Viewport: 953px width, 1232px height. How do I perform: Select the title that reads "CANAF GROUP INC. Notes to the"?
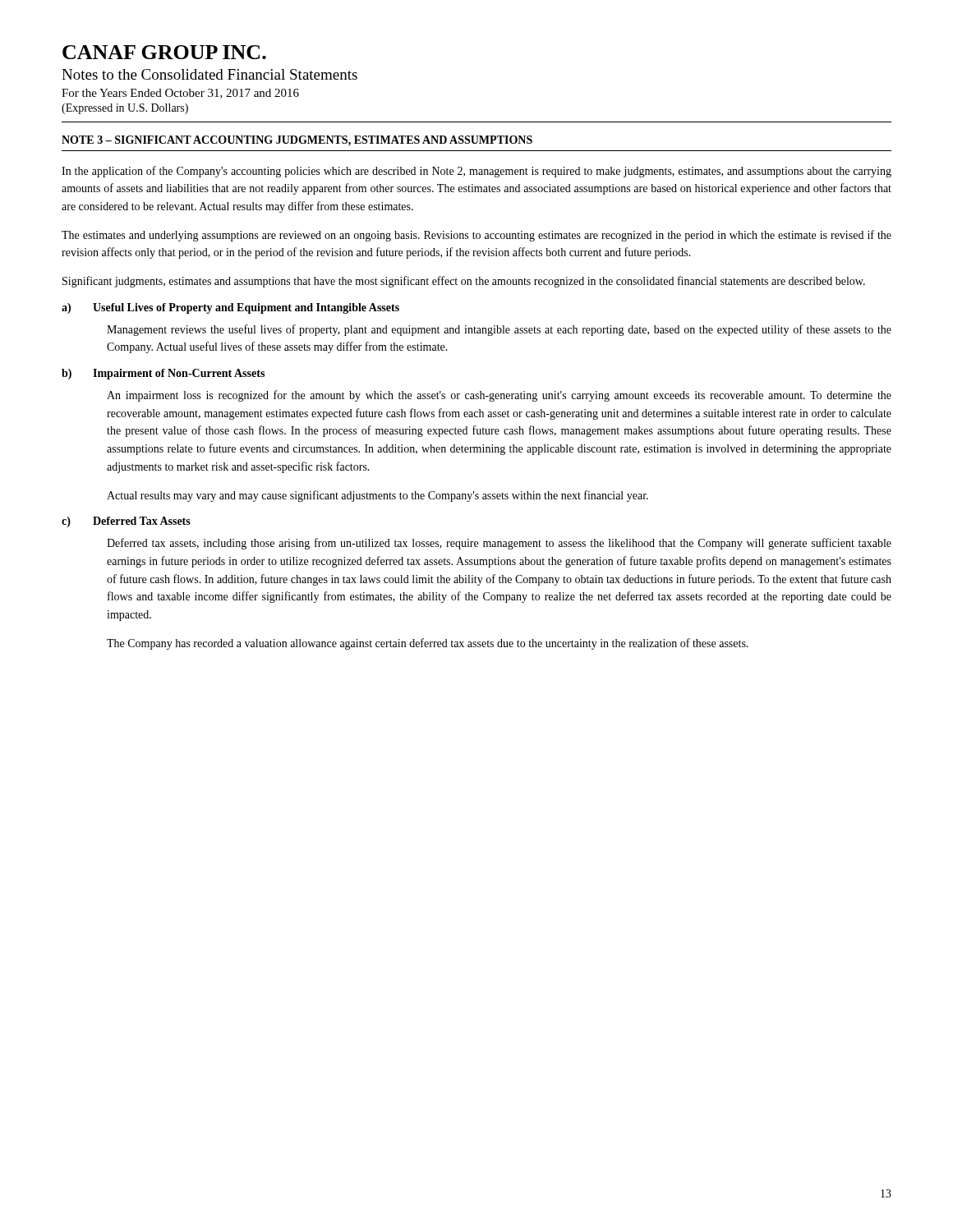point(164,52)
